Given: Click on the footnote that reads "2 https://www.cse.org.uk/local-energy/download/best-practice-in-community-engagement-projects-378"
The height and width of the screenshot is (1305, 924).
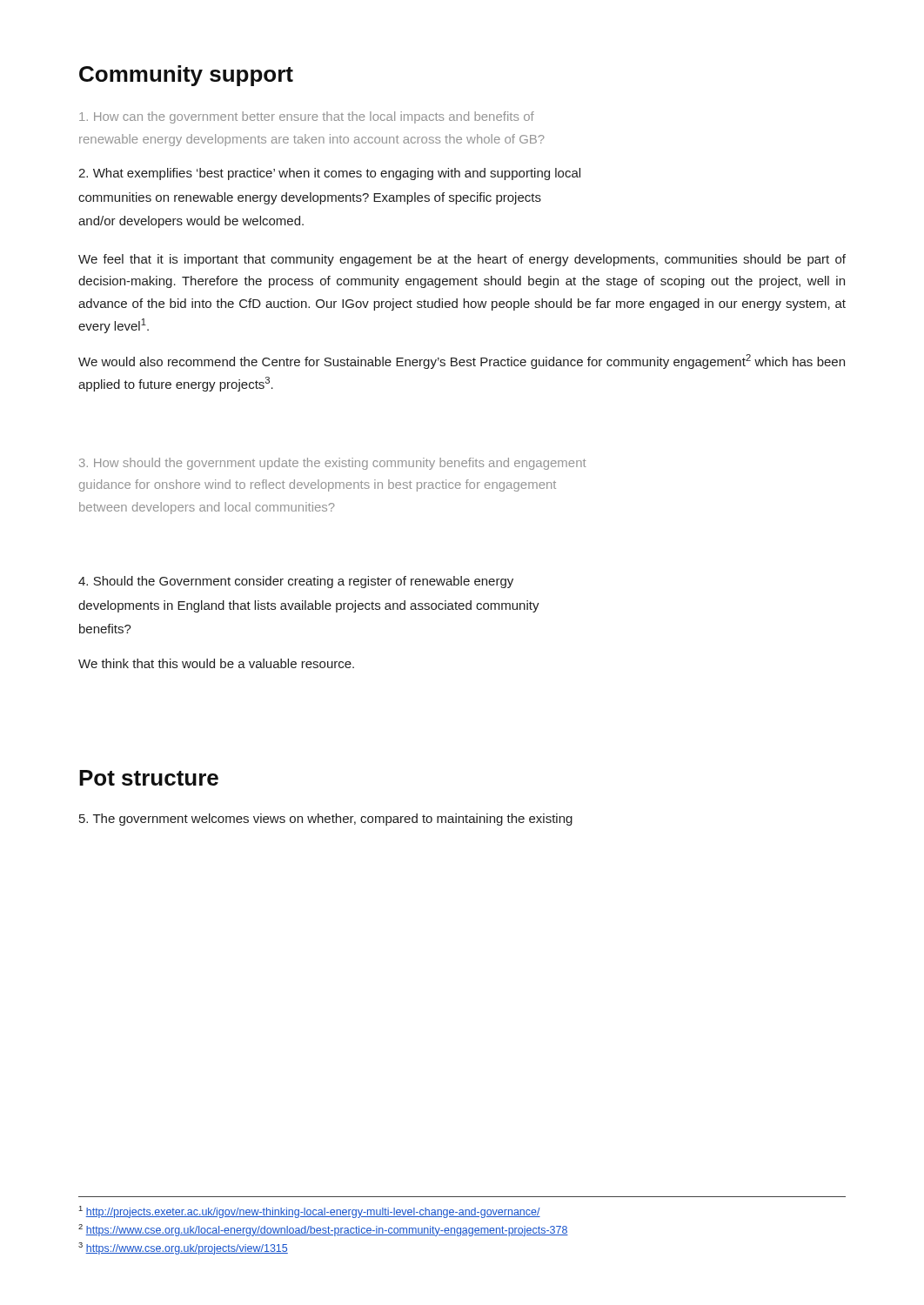Looking at the screenshot, I should click(x=323, y=1229).
